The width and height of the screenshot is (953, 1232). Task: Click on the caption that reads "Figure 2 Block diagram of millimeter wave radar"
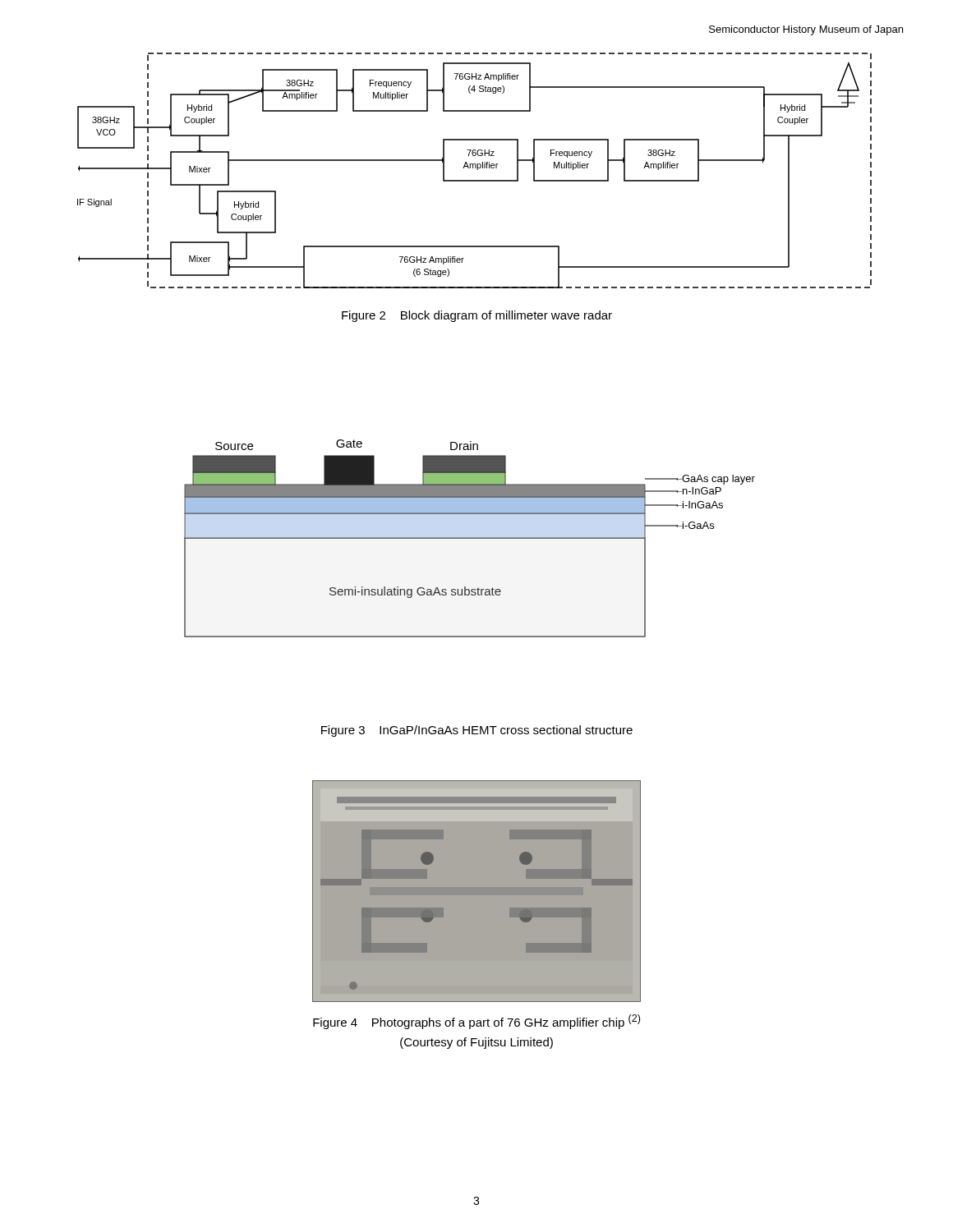tap(476, 315)
